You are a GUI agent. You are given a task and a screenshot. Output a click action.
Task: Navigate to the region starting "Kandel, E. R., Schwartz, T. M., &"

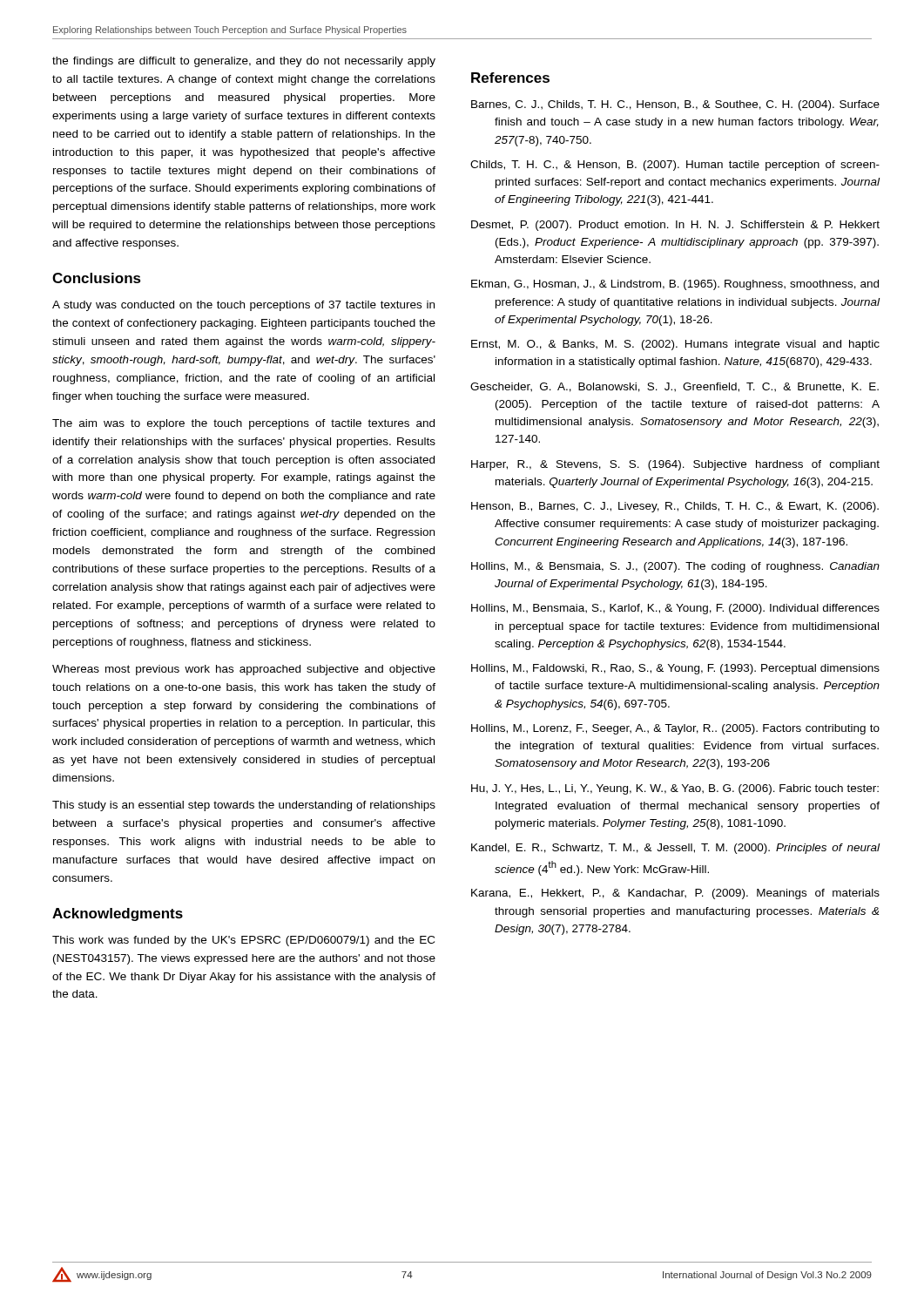click(675, 859)
